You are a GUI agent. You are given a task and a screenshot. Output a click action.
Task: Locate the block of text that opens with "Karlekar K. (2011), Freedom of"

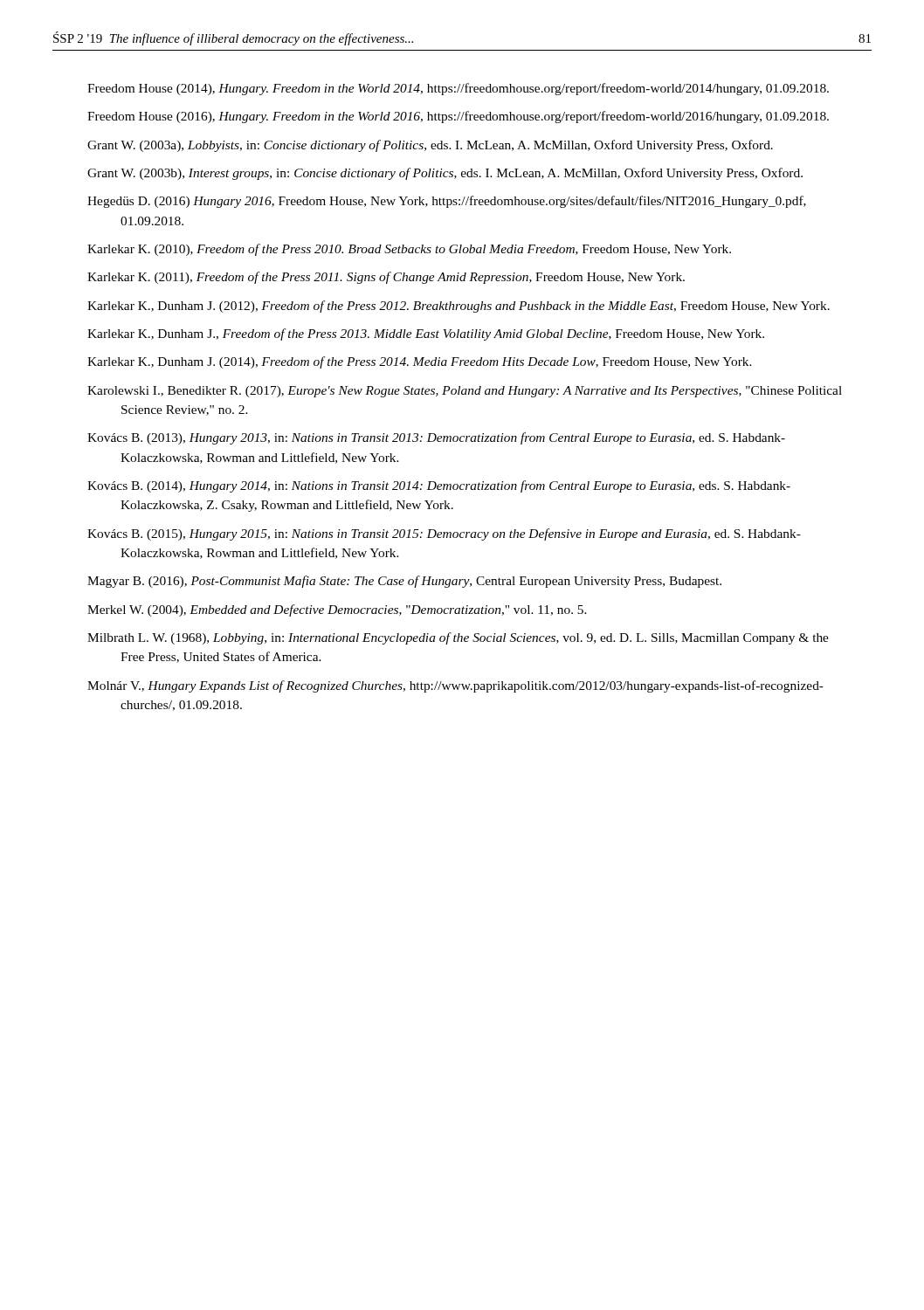tap(386, 277)
